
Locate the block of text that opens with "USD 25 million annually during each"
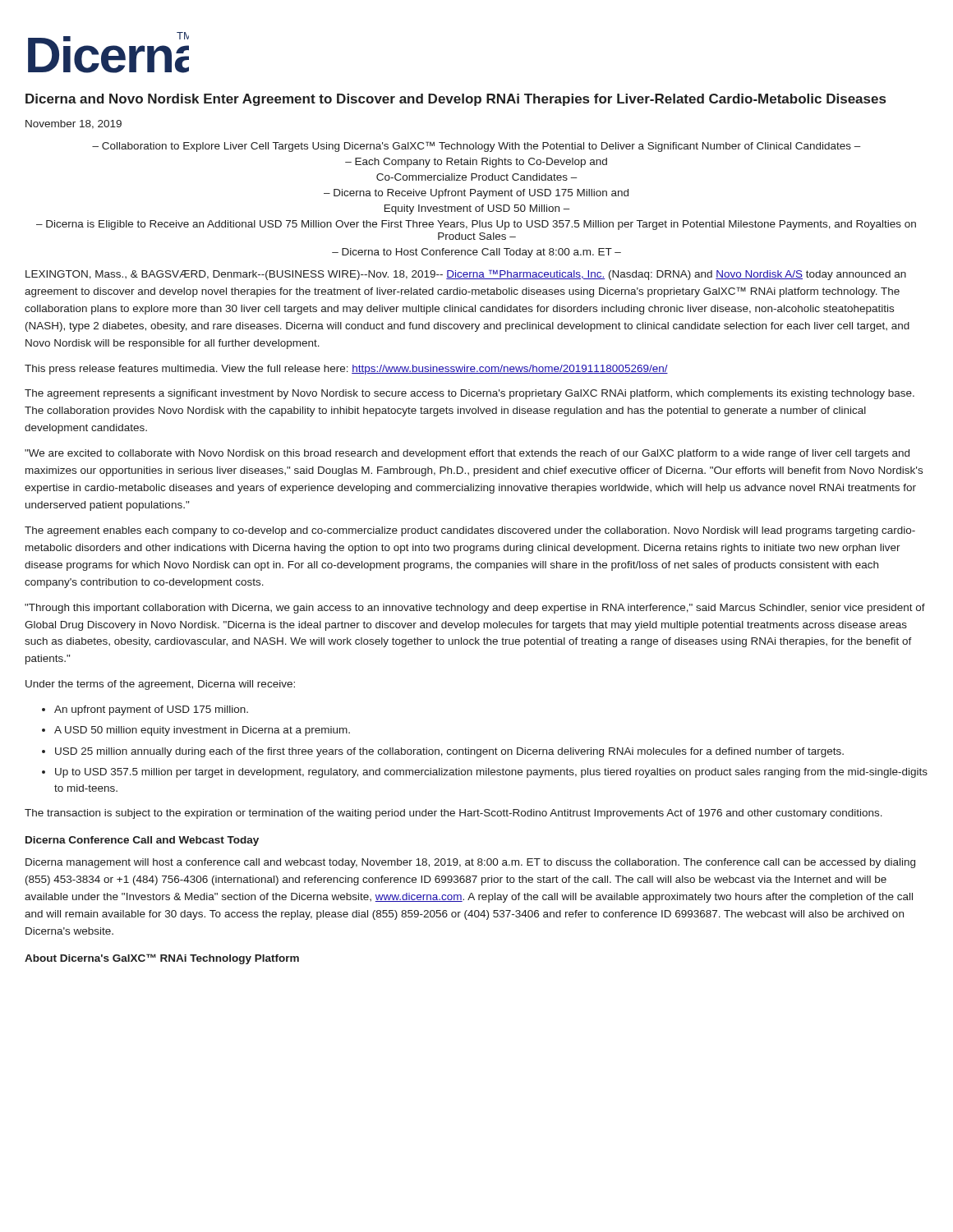click(449, 751)
